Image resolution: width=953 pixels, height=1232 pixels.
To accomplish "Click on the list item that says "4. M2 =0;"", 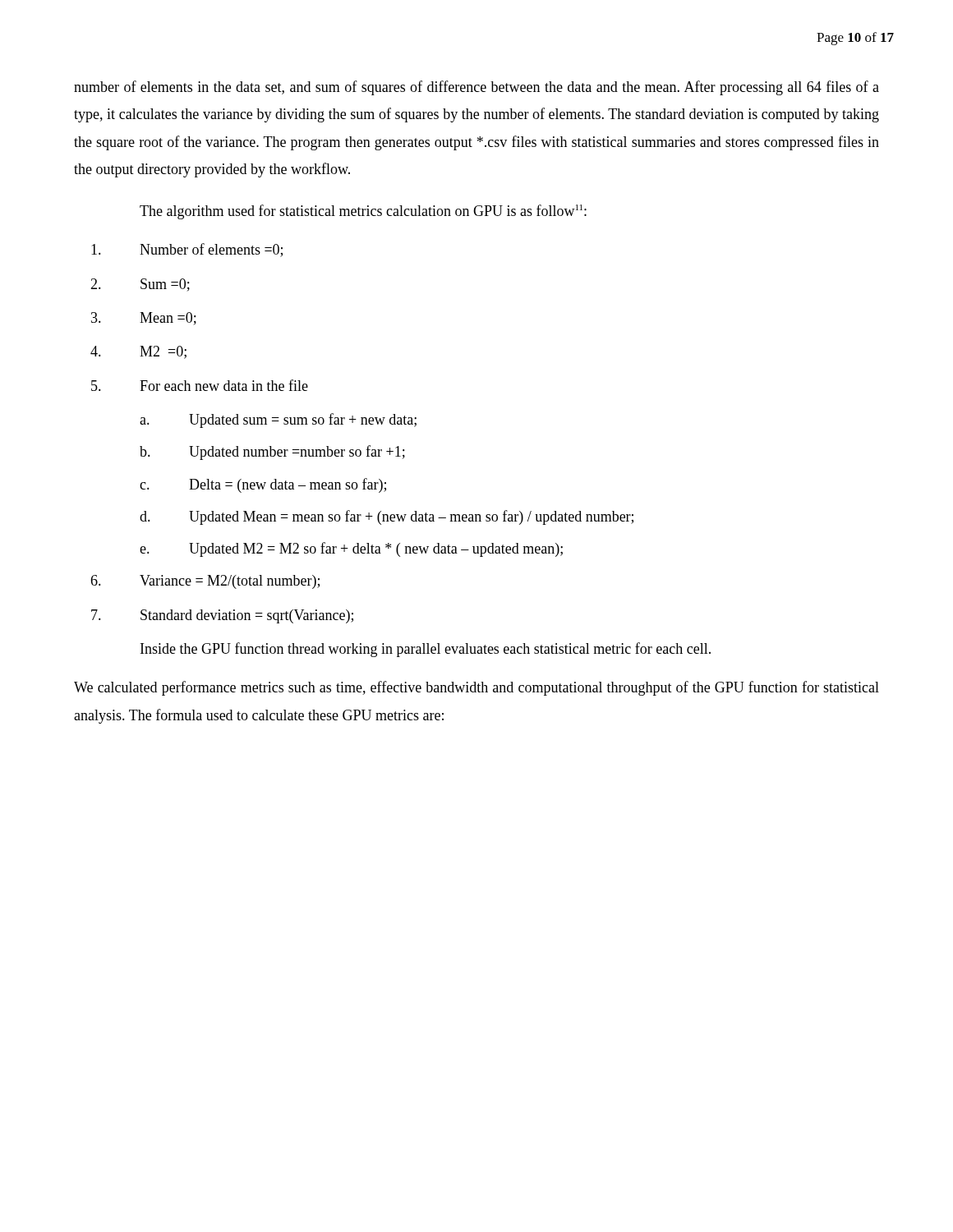I will pyautogui.click(x=138, y=352).
